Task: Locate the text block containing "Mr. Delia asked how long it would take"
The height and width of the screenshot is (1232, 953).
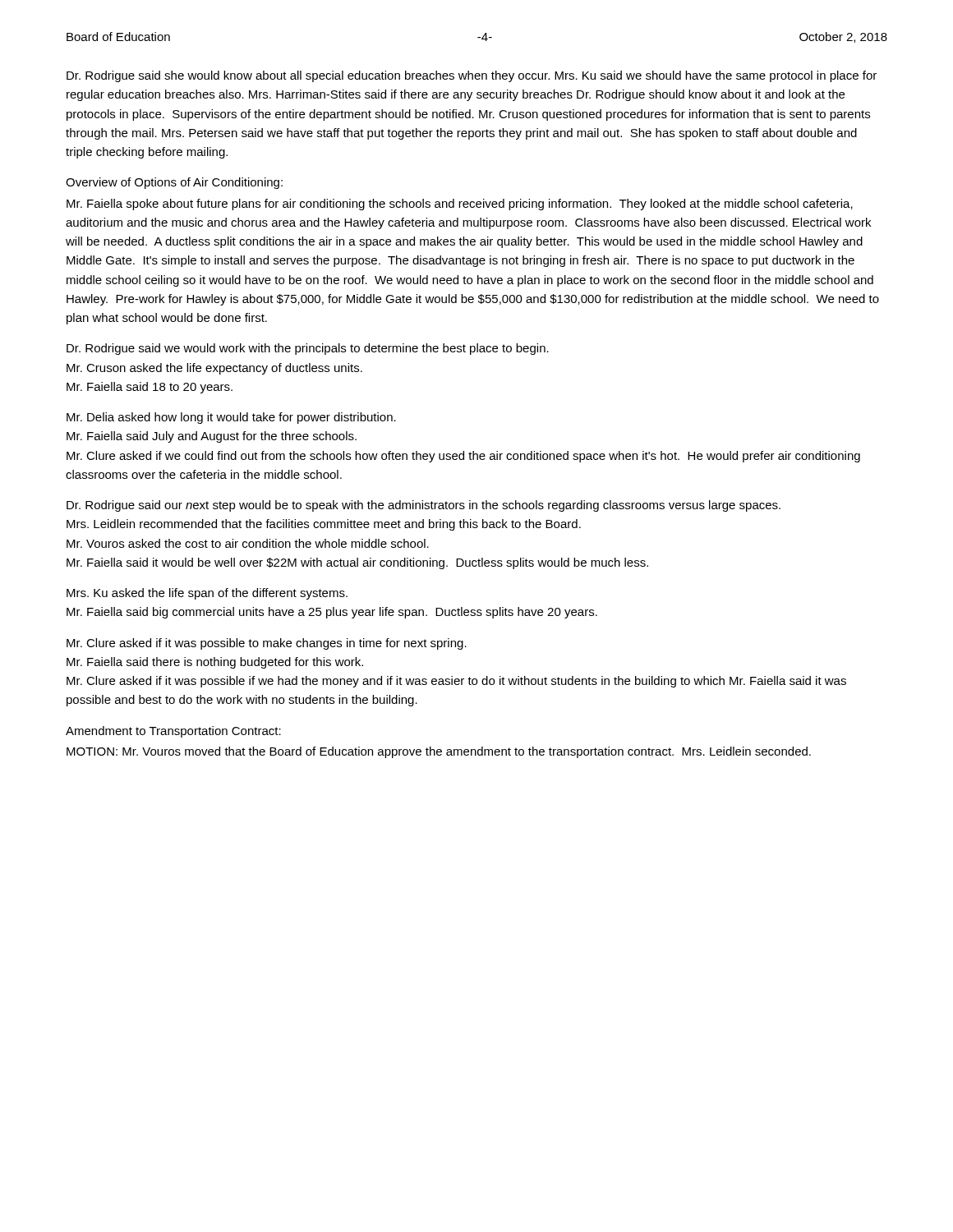Action: click(x=476, y=446)
